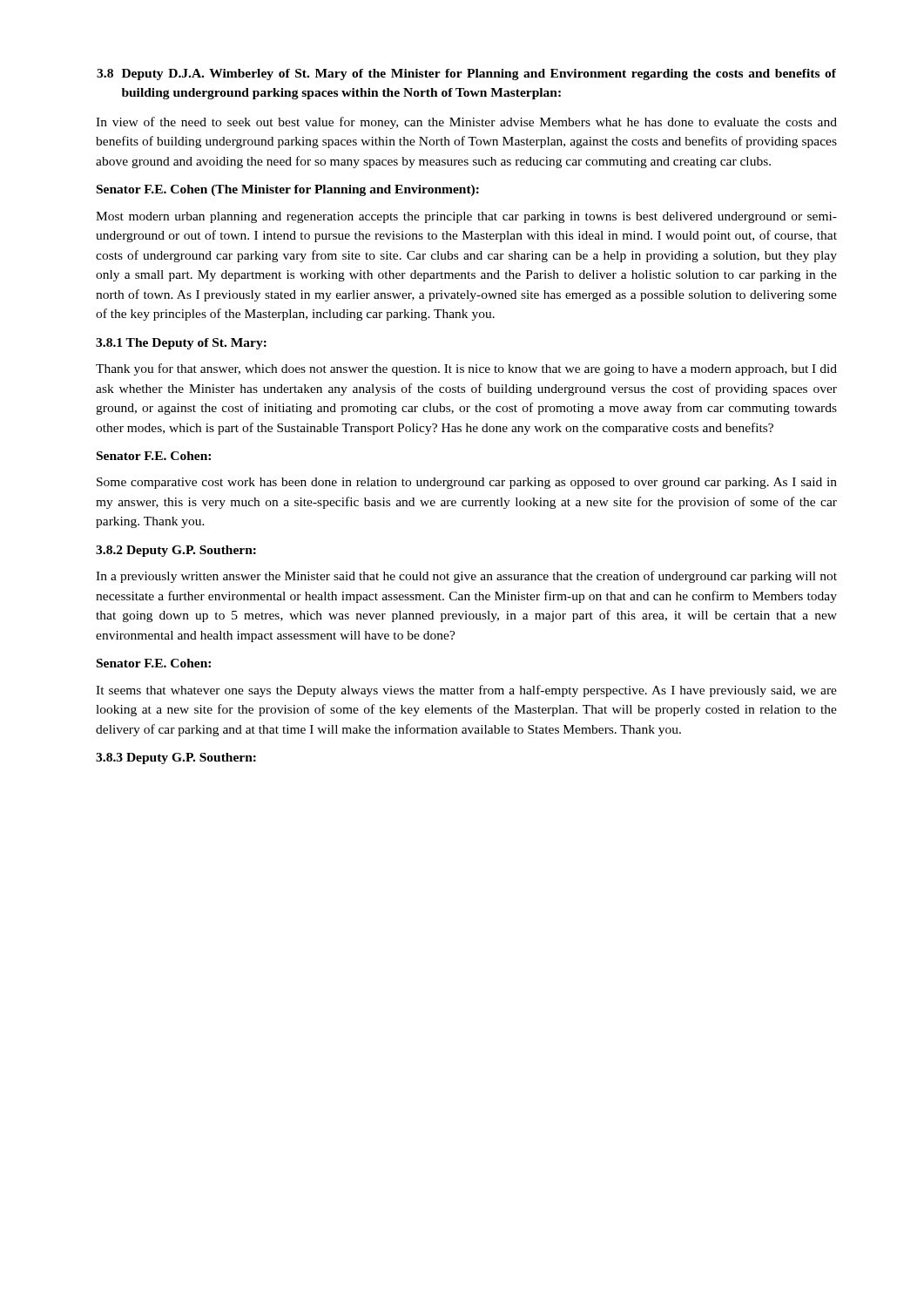Viewport: 924px width, 1307px height.
Task: Locate the text block containing "In view of the"
Action: click(x=466, y=142)
